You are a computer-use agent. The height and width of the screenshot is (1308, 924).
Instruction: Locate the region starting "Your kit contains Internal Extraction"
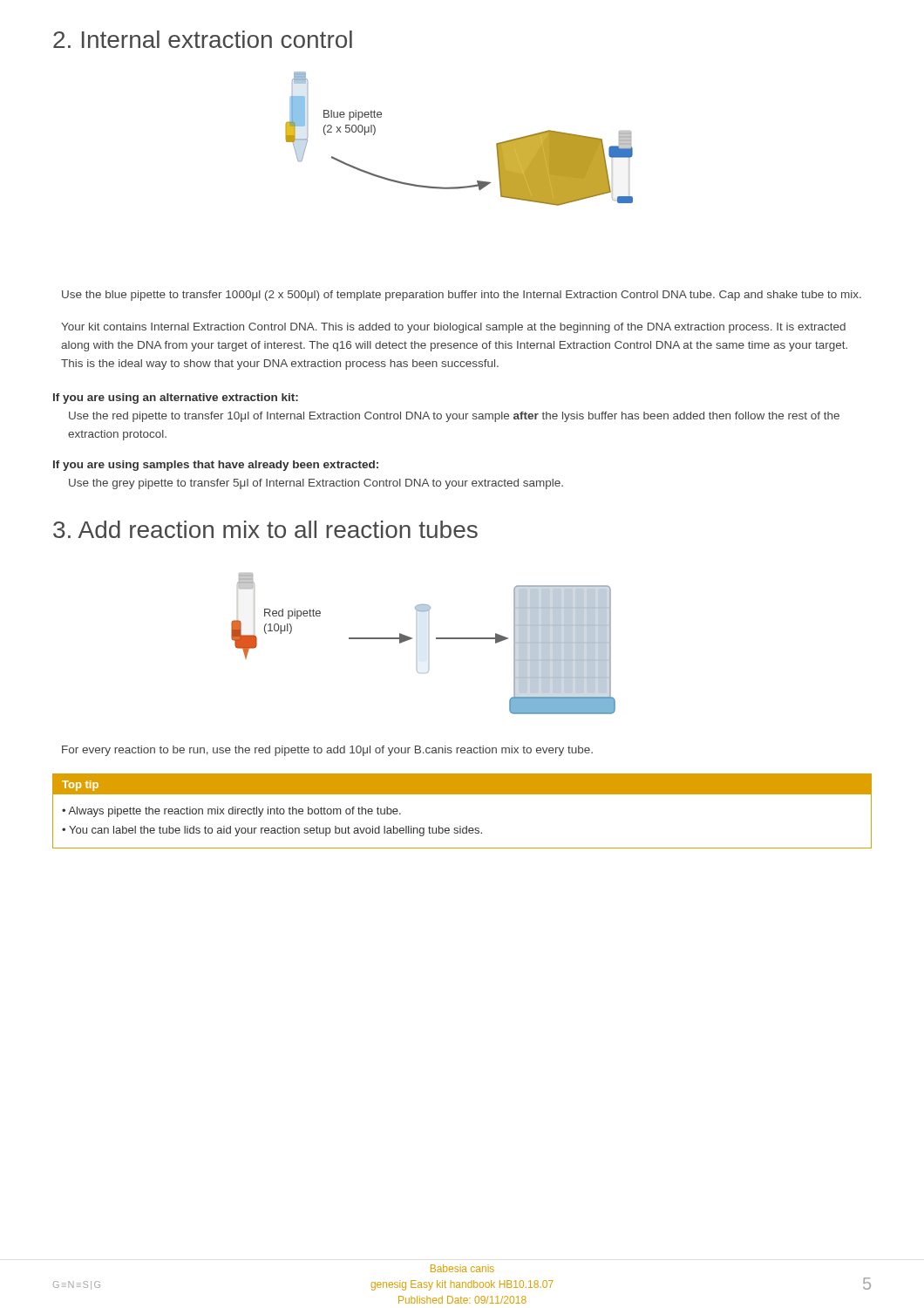coord(455,345)
